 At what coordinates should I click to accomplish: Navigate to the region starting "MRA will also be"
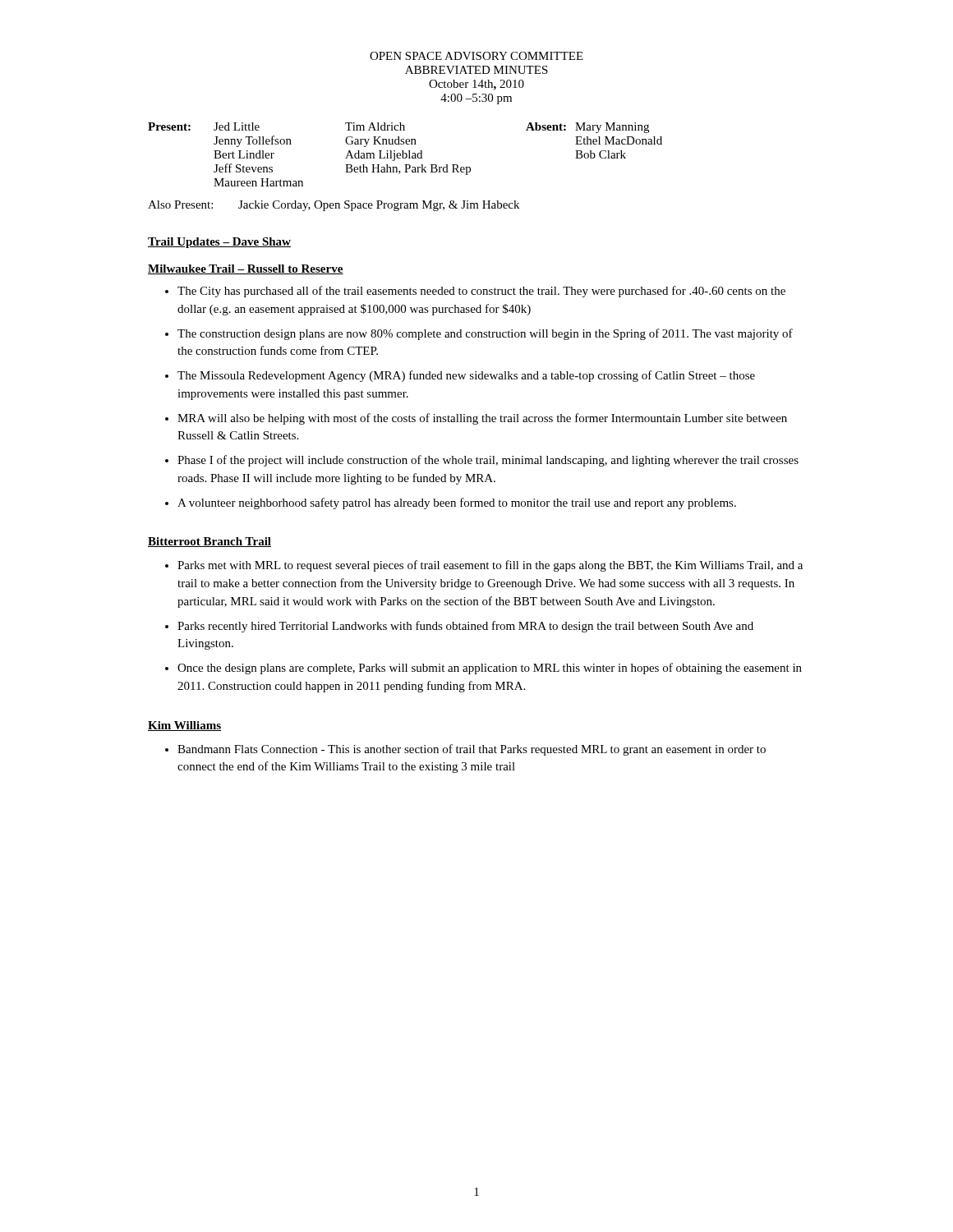pyautogui.click(x=476, y=427)
